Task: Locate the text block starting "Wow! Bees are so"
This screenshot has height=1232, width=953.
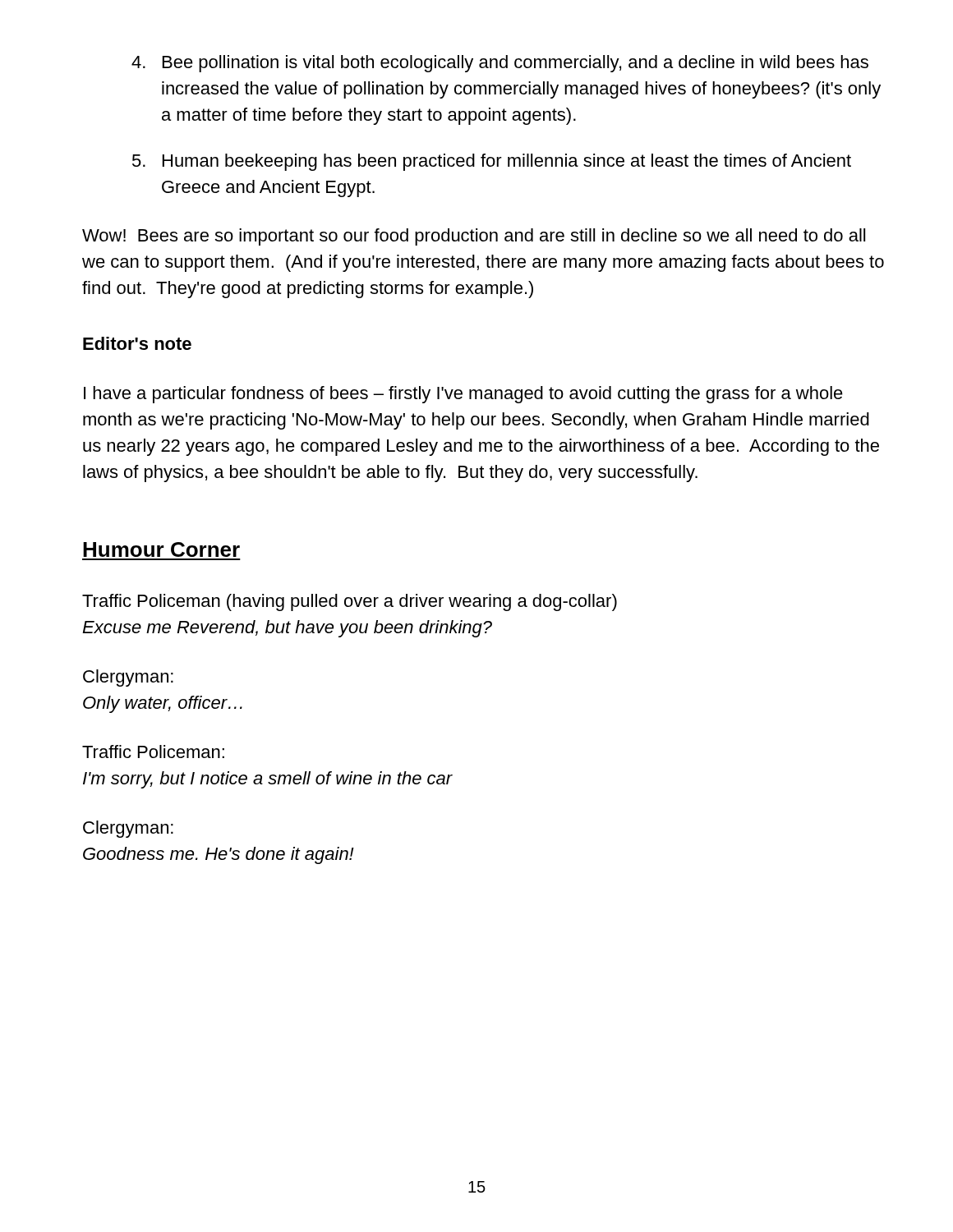Action: 483,262
